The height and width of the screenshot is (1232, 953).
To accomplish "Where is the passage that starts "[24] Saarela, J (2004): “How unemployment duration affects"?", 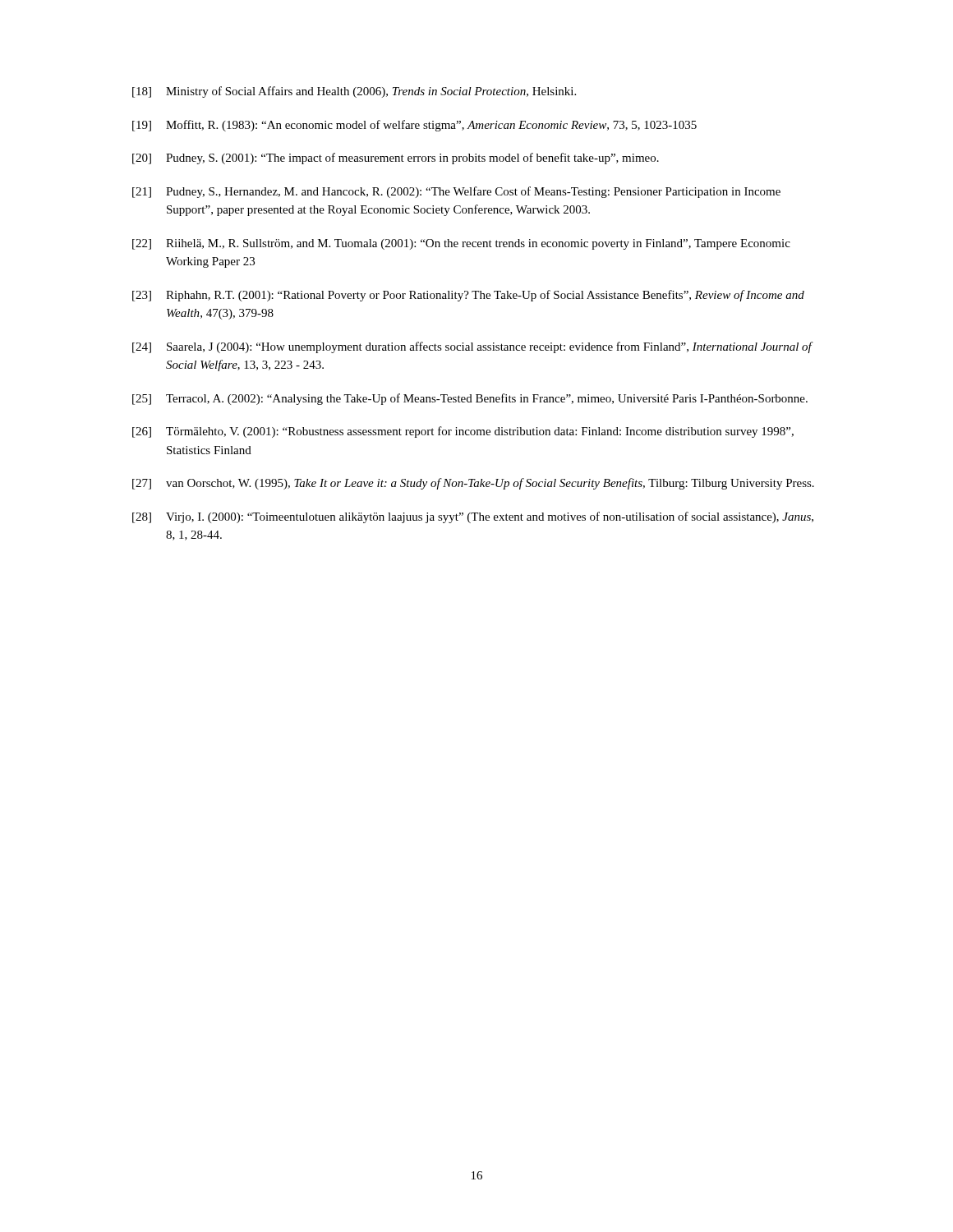I will pos(476,356).
